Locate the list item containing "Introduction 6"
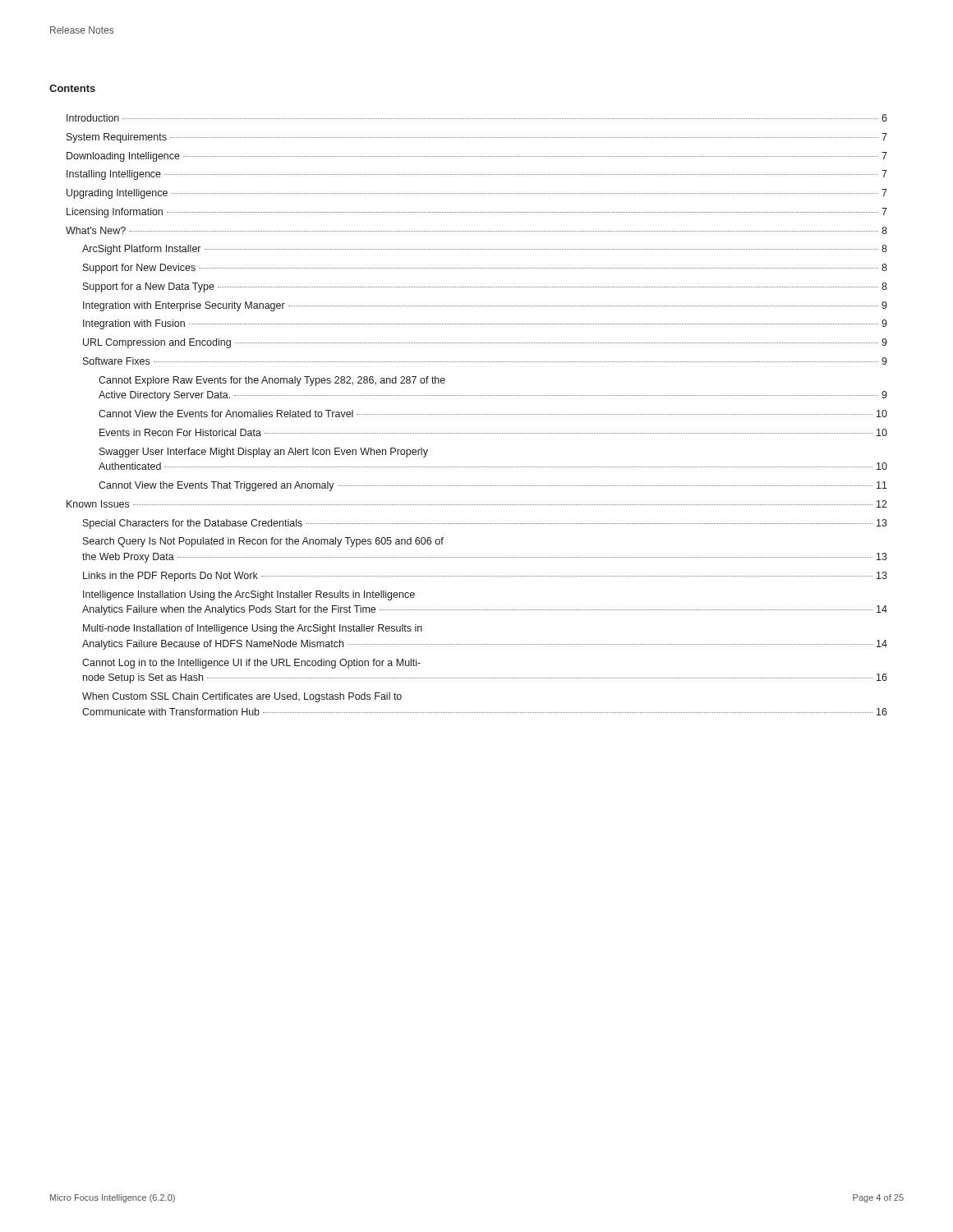 pyautogui.click(x=476, y=119)
